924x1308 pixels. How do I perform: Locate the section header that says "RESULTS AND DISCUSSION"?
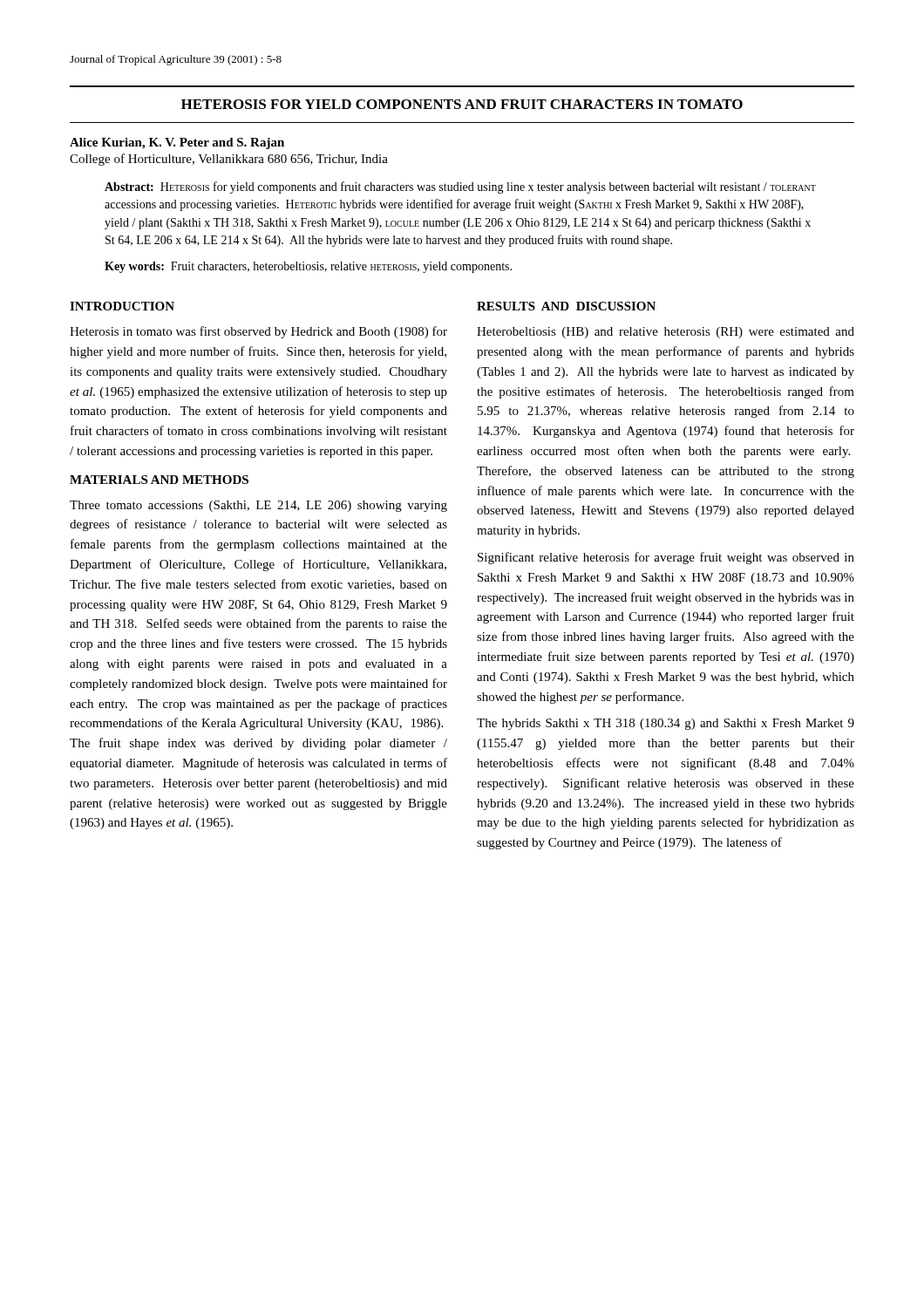(x=566, y=307)
